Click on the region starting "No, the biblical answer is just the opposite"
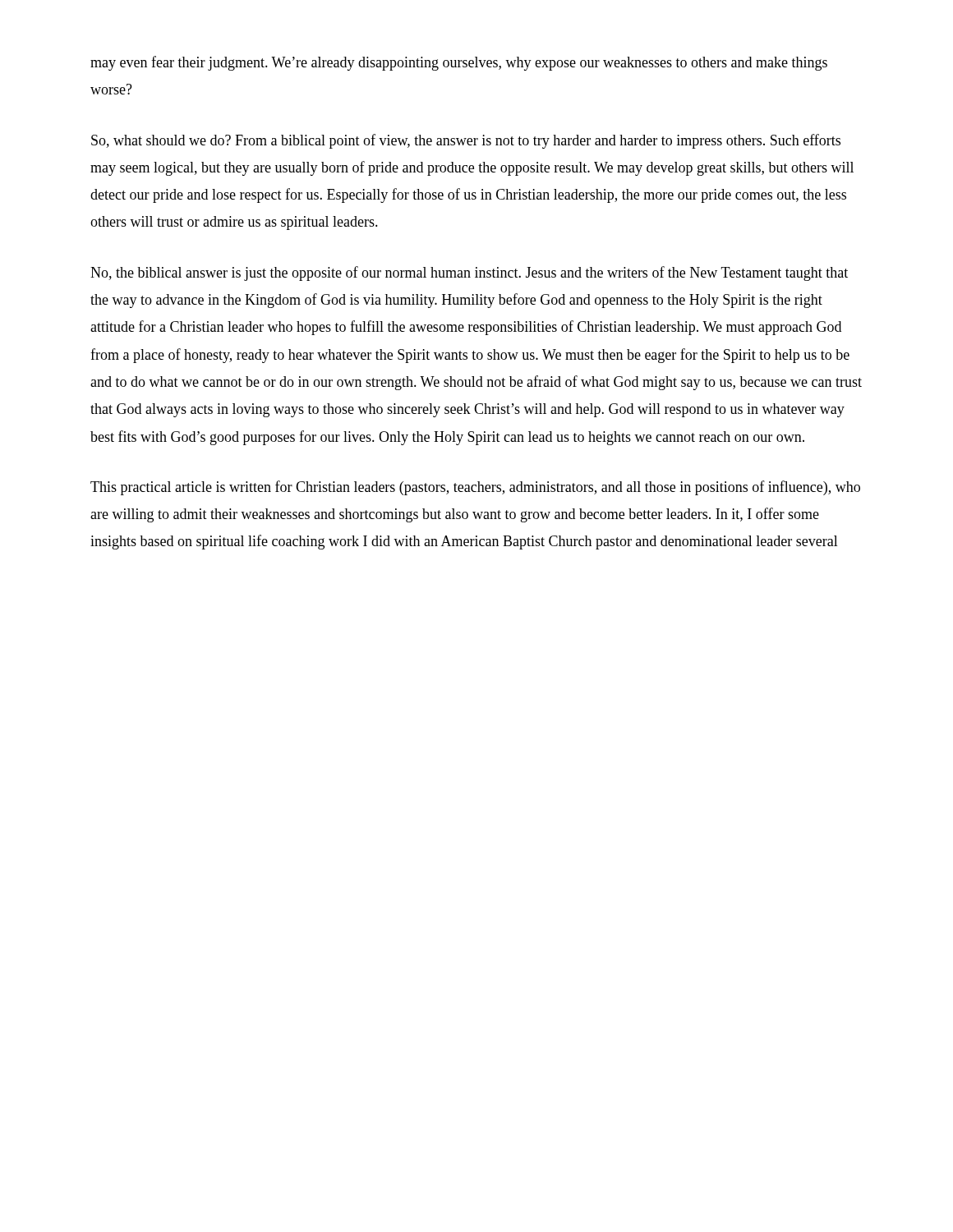Screen dimensions: 1232x953 (476, 355)
